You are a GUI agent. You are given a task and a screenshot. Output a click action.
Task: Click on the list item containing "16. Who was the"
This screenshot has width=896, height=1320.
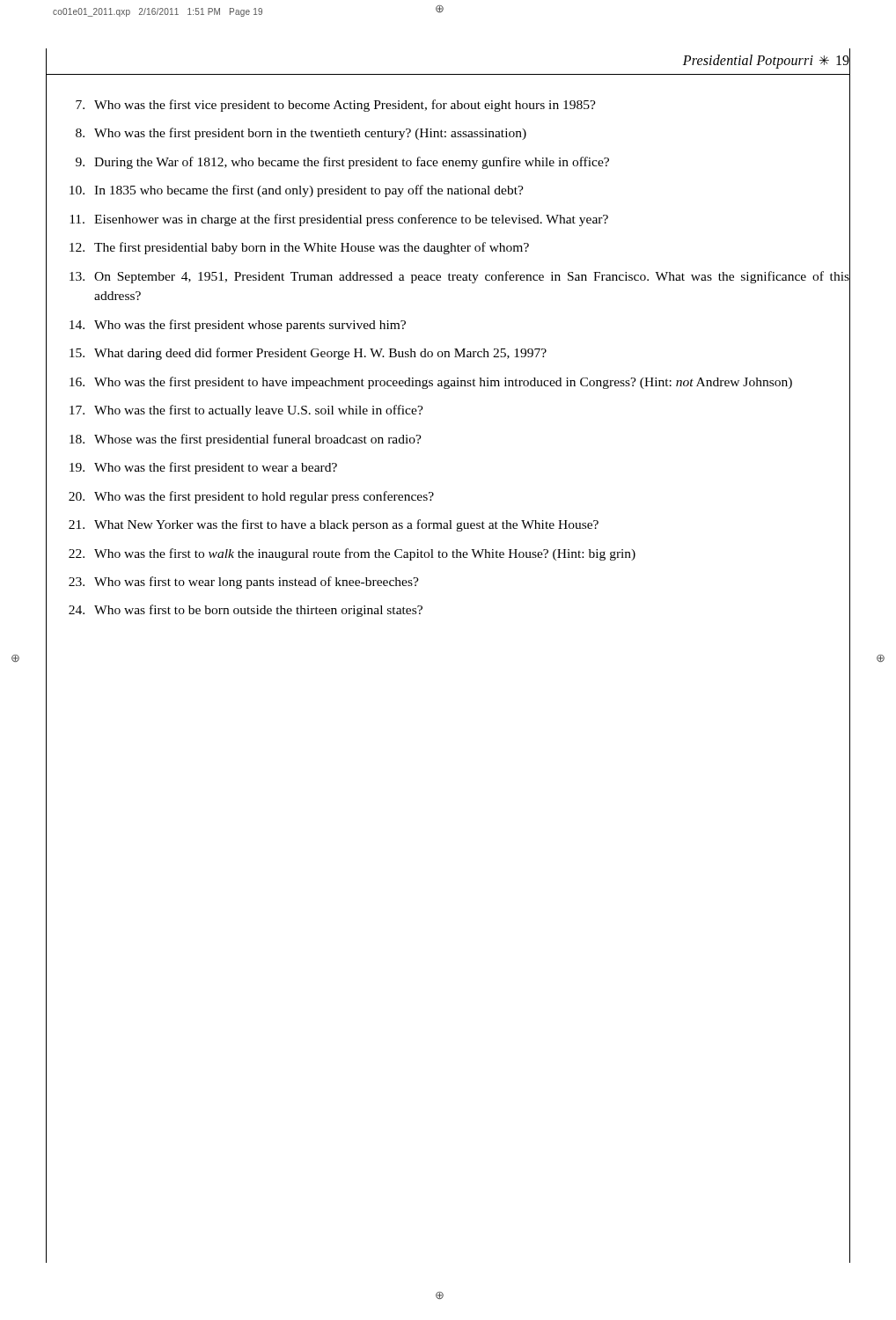(448, 382)
